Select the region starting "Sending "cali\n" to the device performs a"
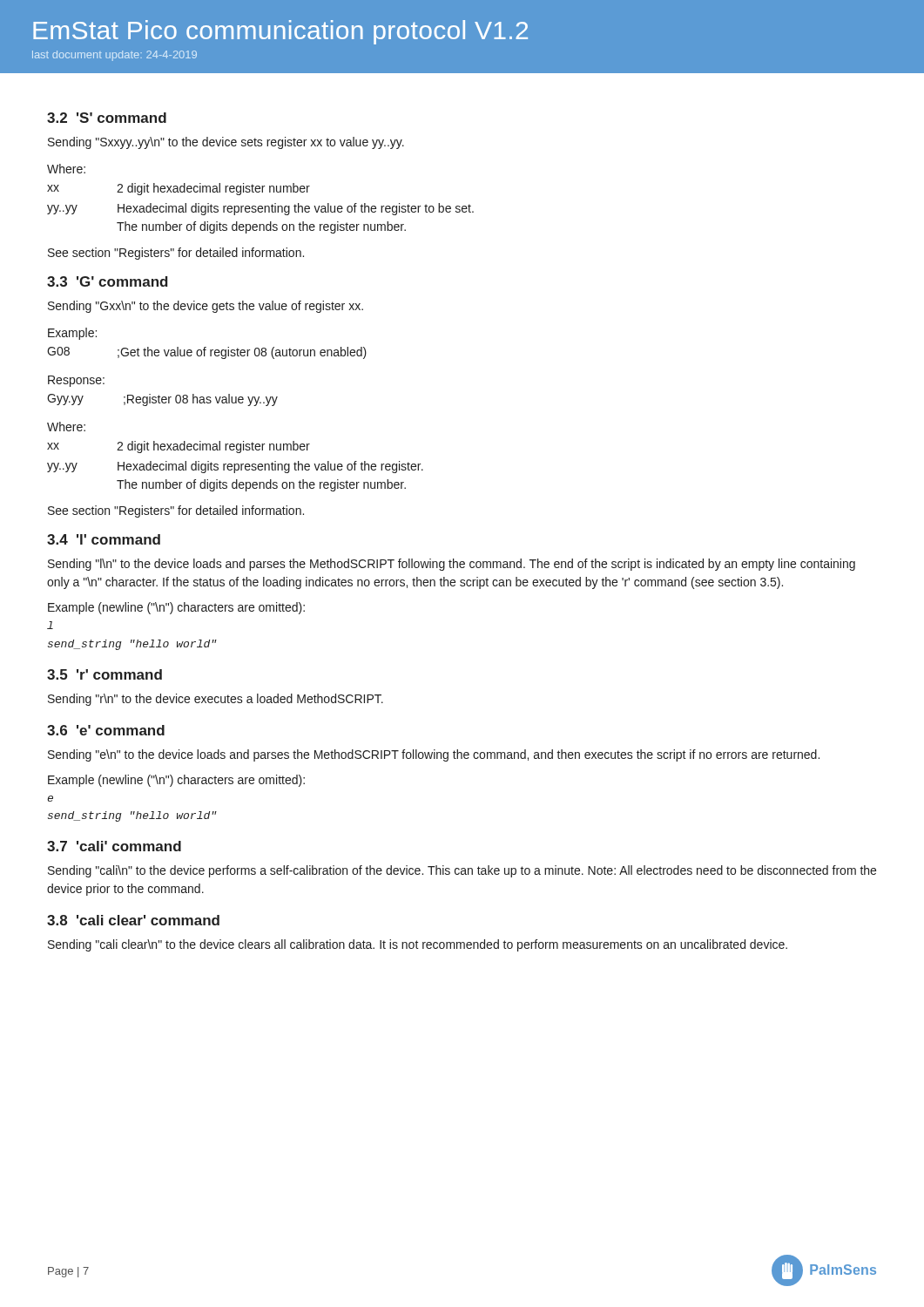This screenshot has width=924, height=1307. pyautogui.click(x=462, y=880)
